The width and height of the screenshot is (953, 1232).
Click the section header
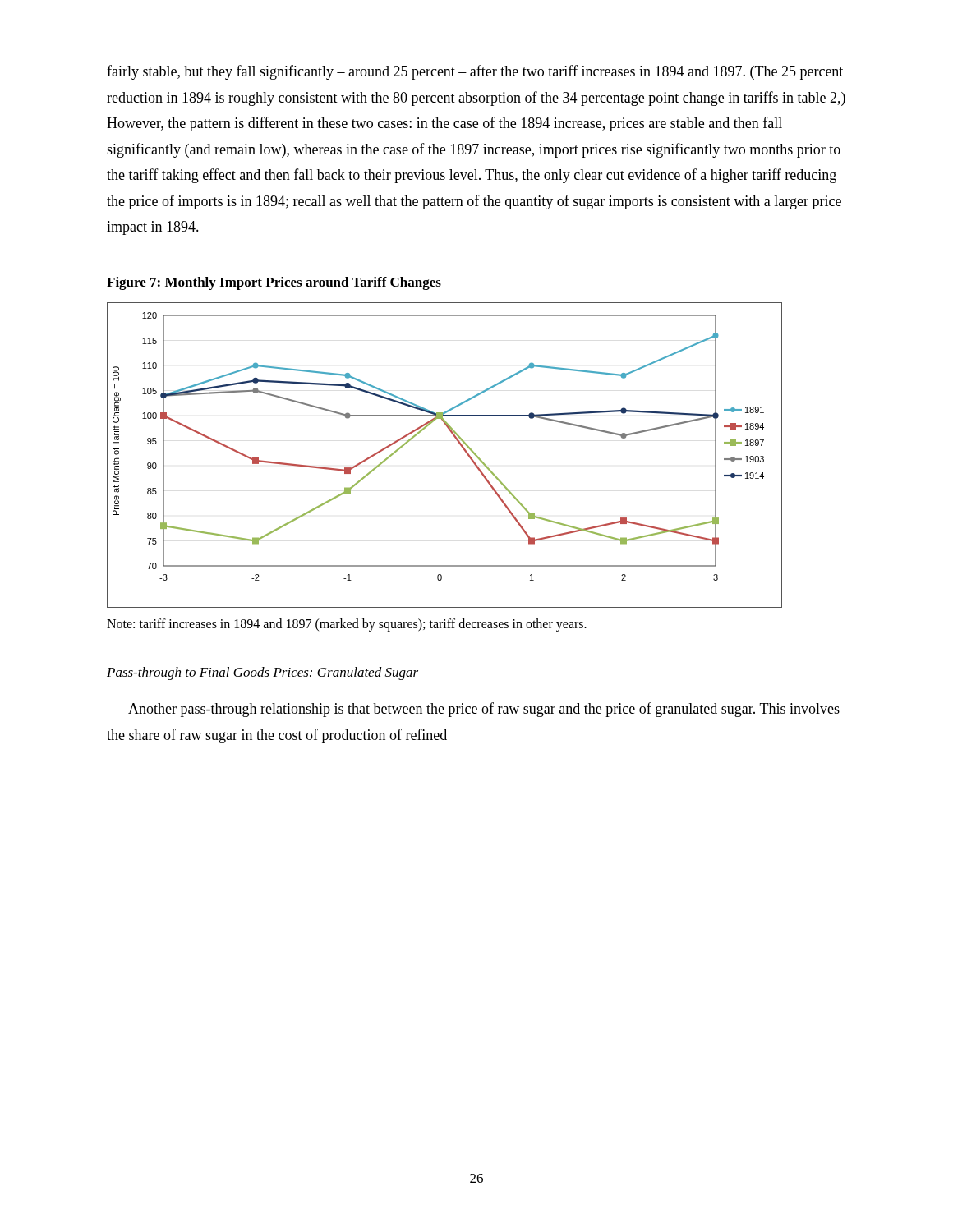263,672
